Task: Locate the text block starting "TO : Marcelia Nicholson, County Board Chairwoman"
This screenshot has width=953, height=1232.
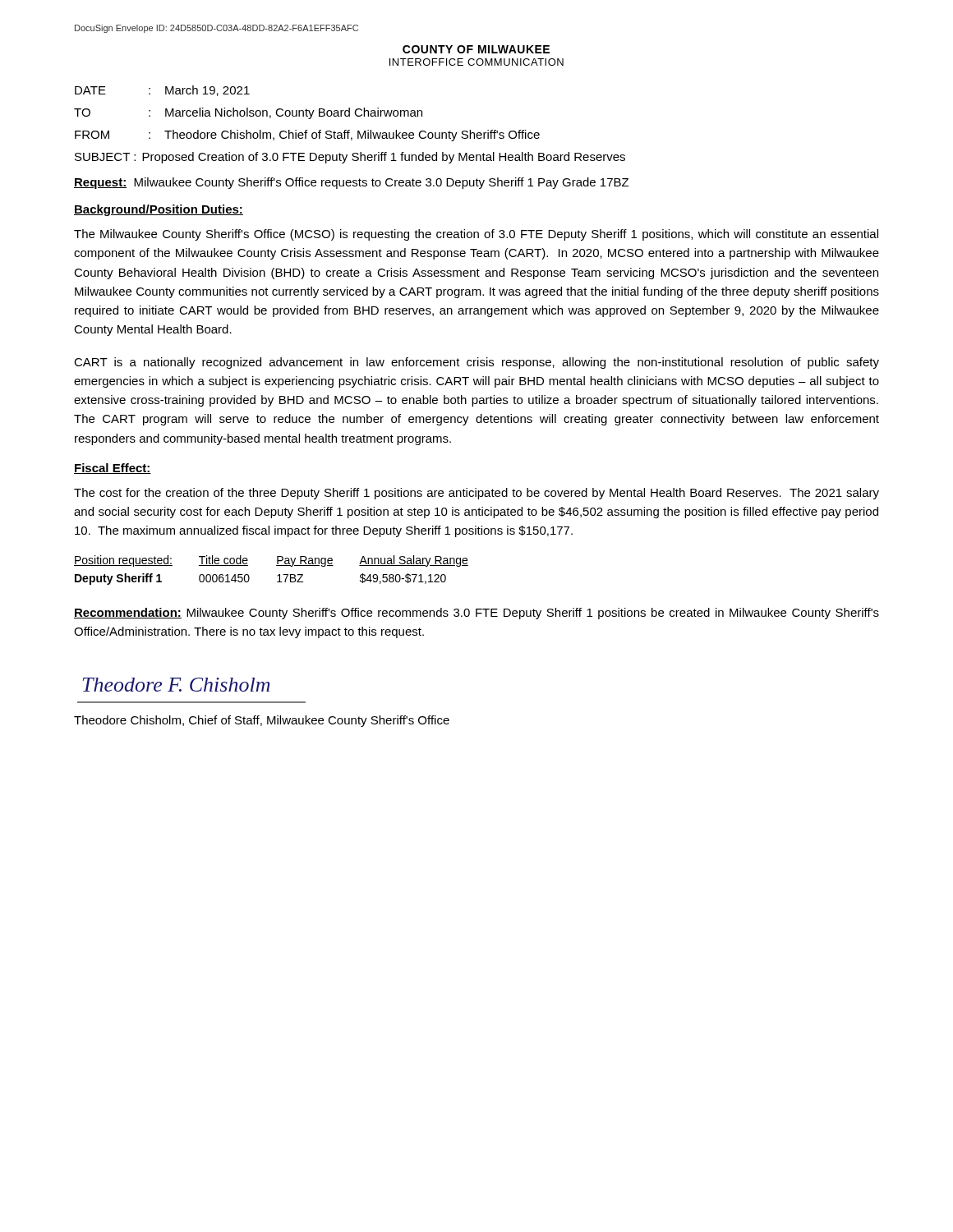Action: (x=248, y=113)
